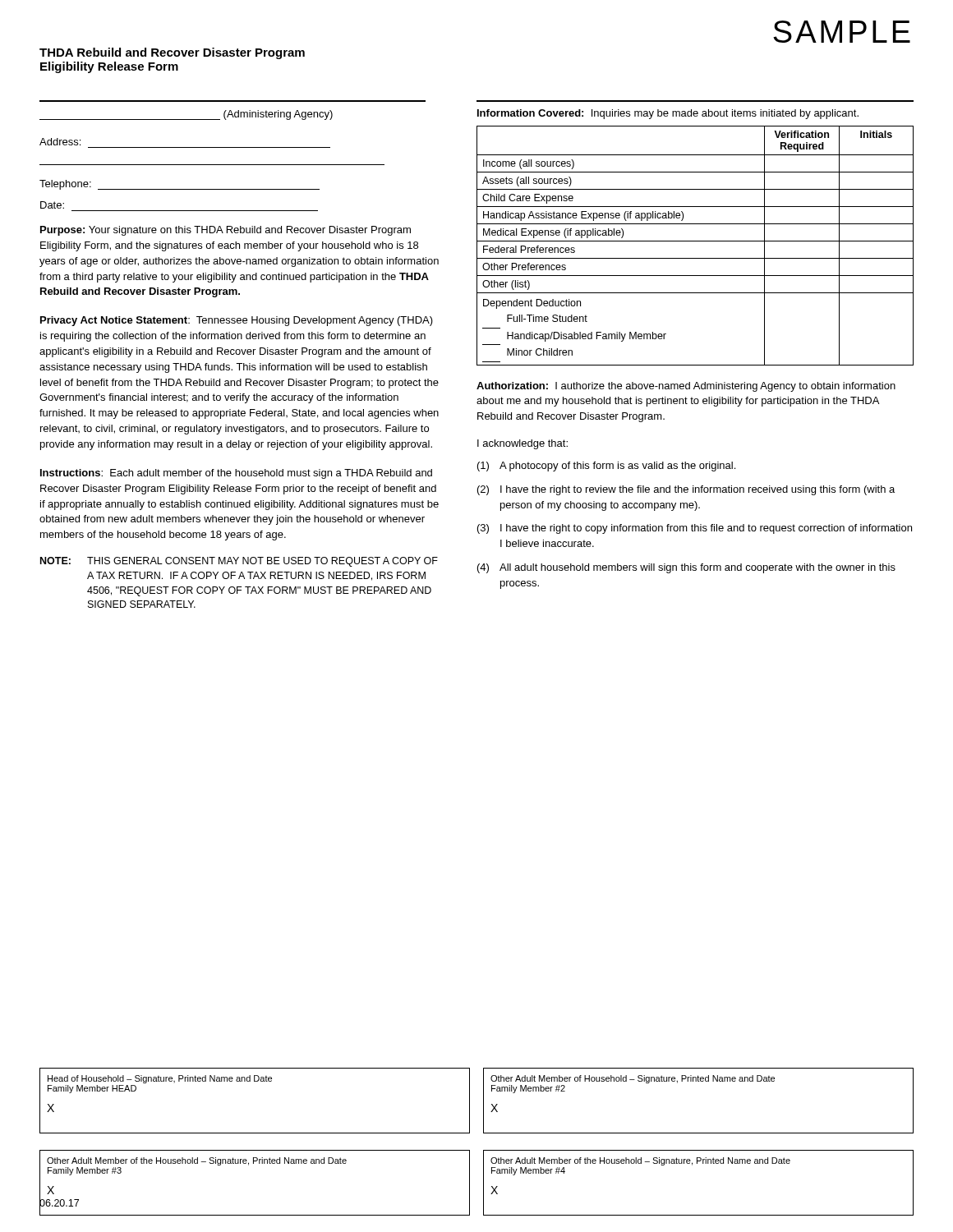
Task: Locate the table with the text "Verification Required"
Action: [x=695, y=245]
